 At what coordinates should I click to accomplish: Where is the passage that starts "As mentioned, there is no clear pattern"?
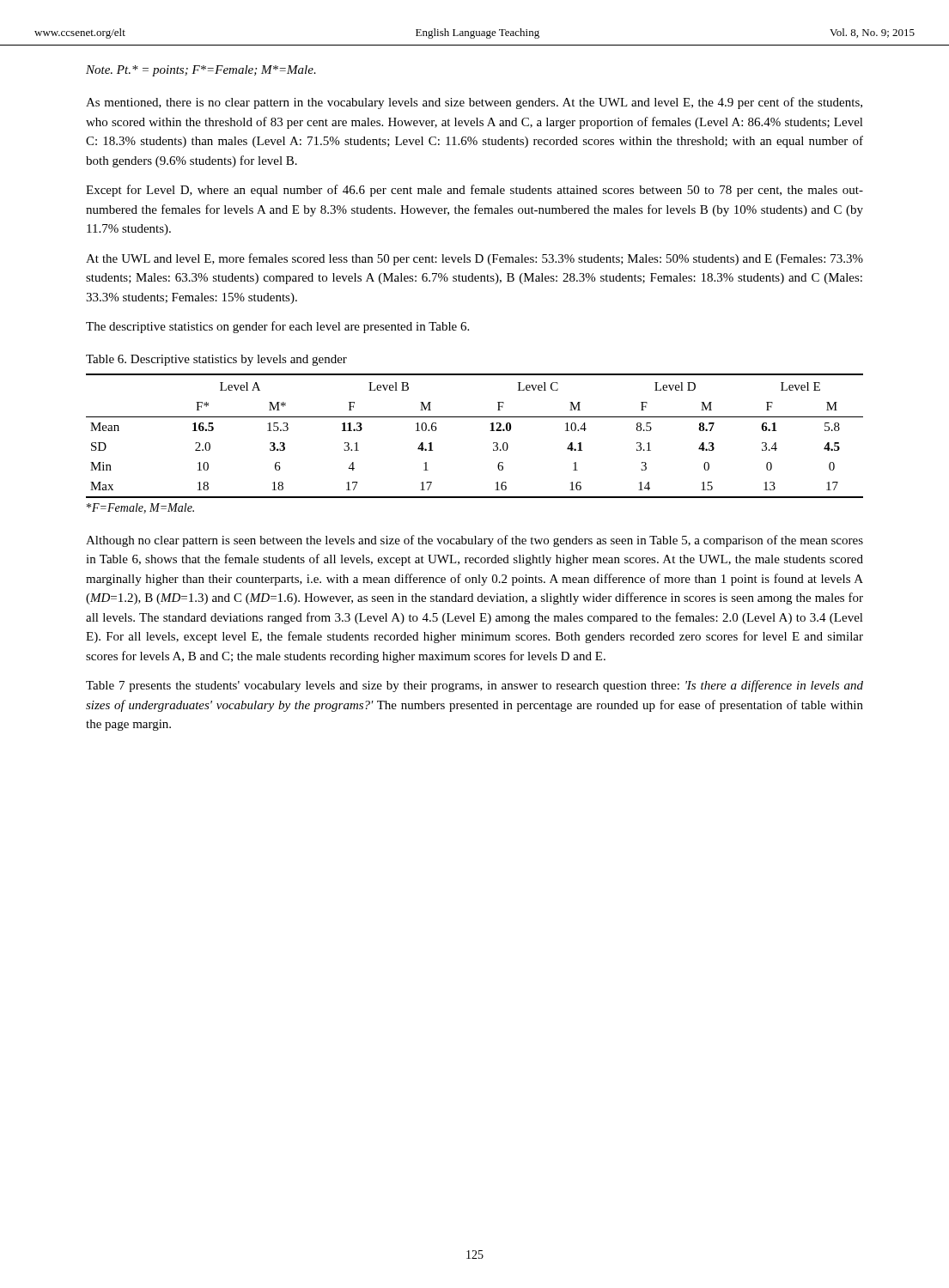(x=474, y=131)
